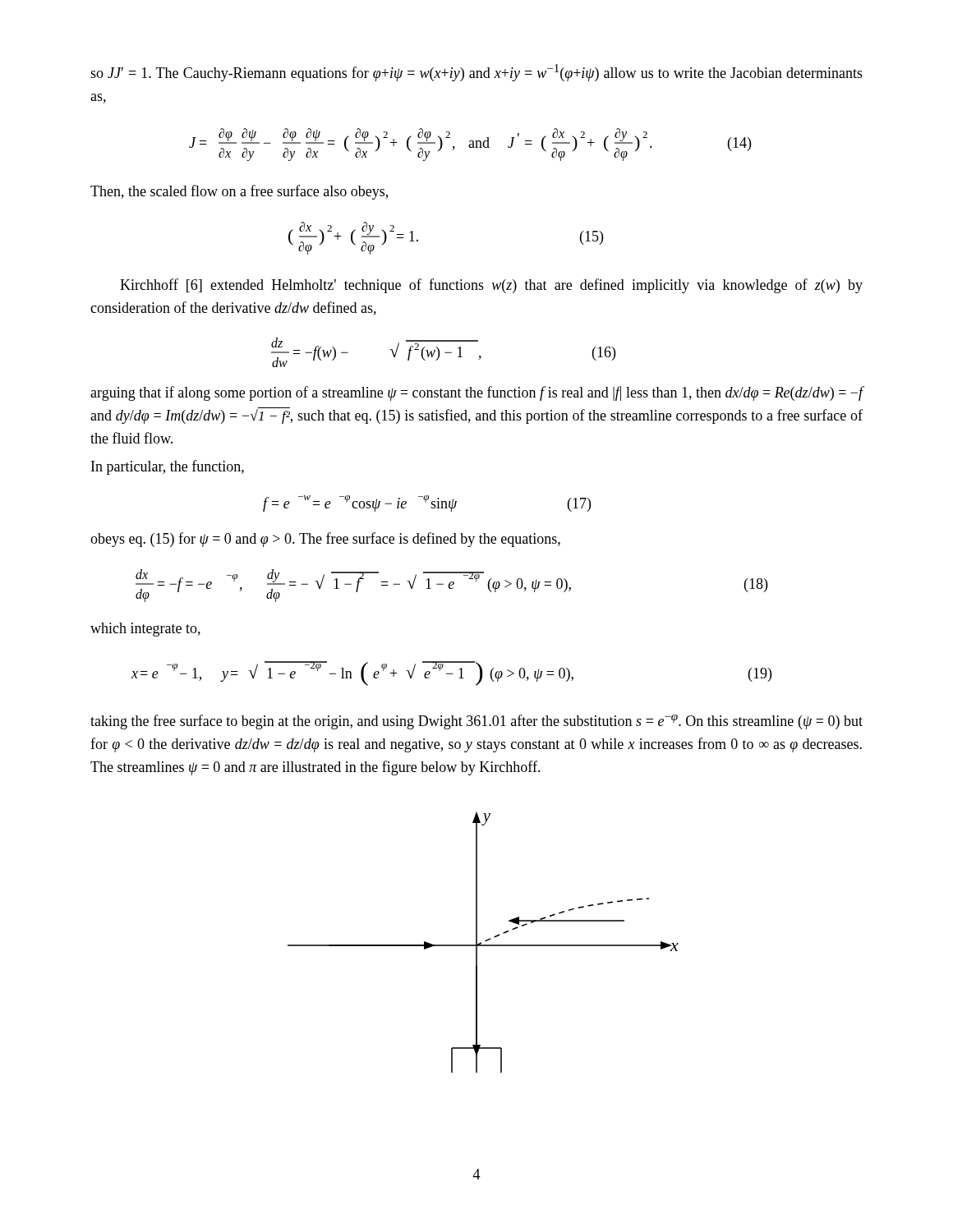Point to the element starting "In particular, the function,"
Screen dimensions: 1232x953
[x=167, y=467]
